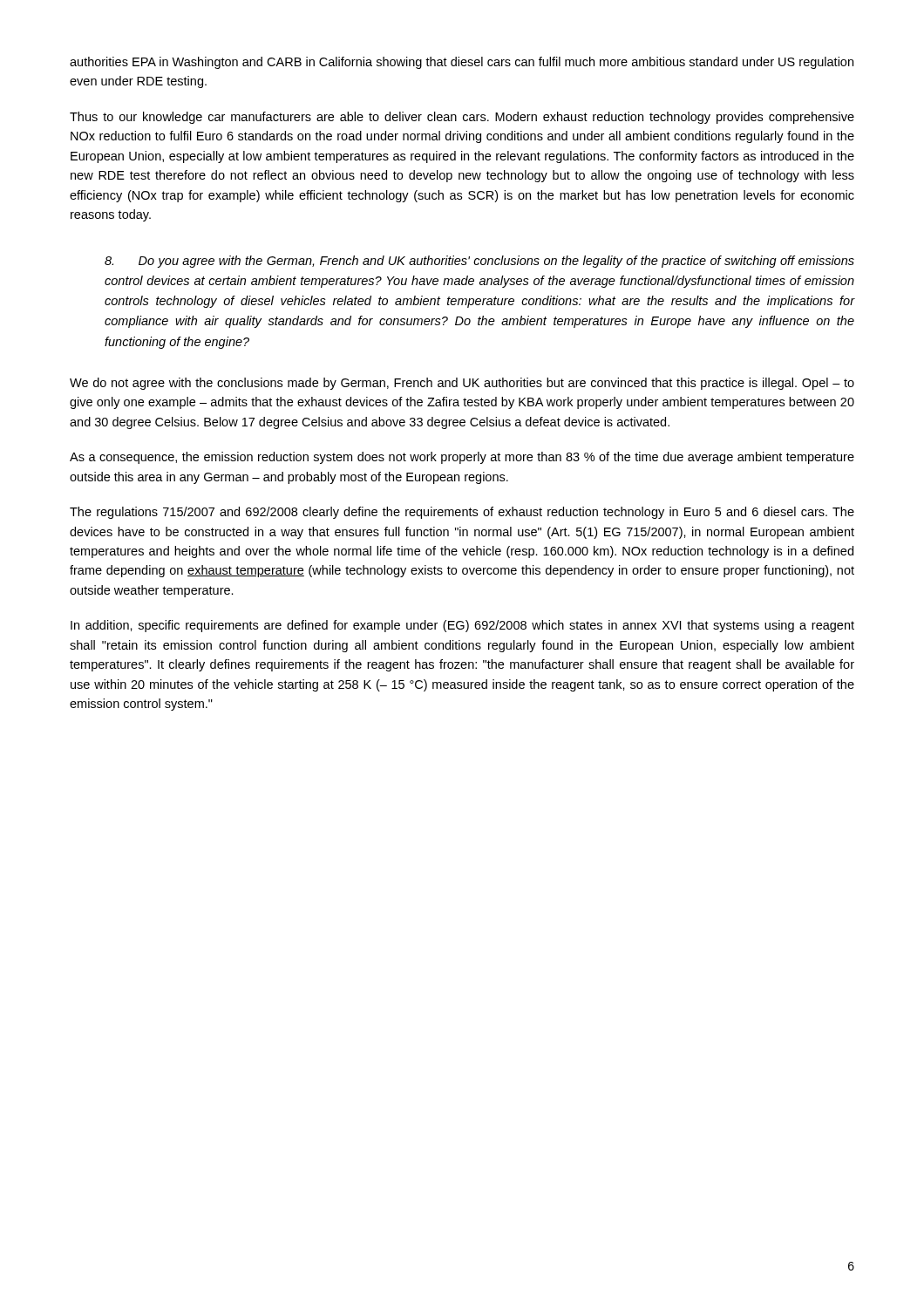
Task: Point to the block beginning "We do not"
Action: pyautogui.click(x=462, y=402)
